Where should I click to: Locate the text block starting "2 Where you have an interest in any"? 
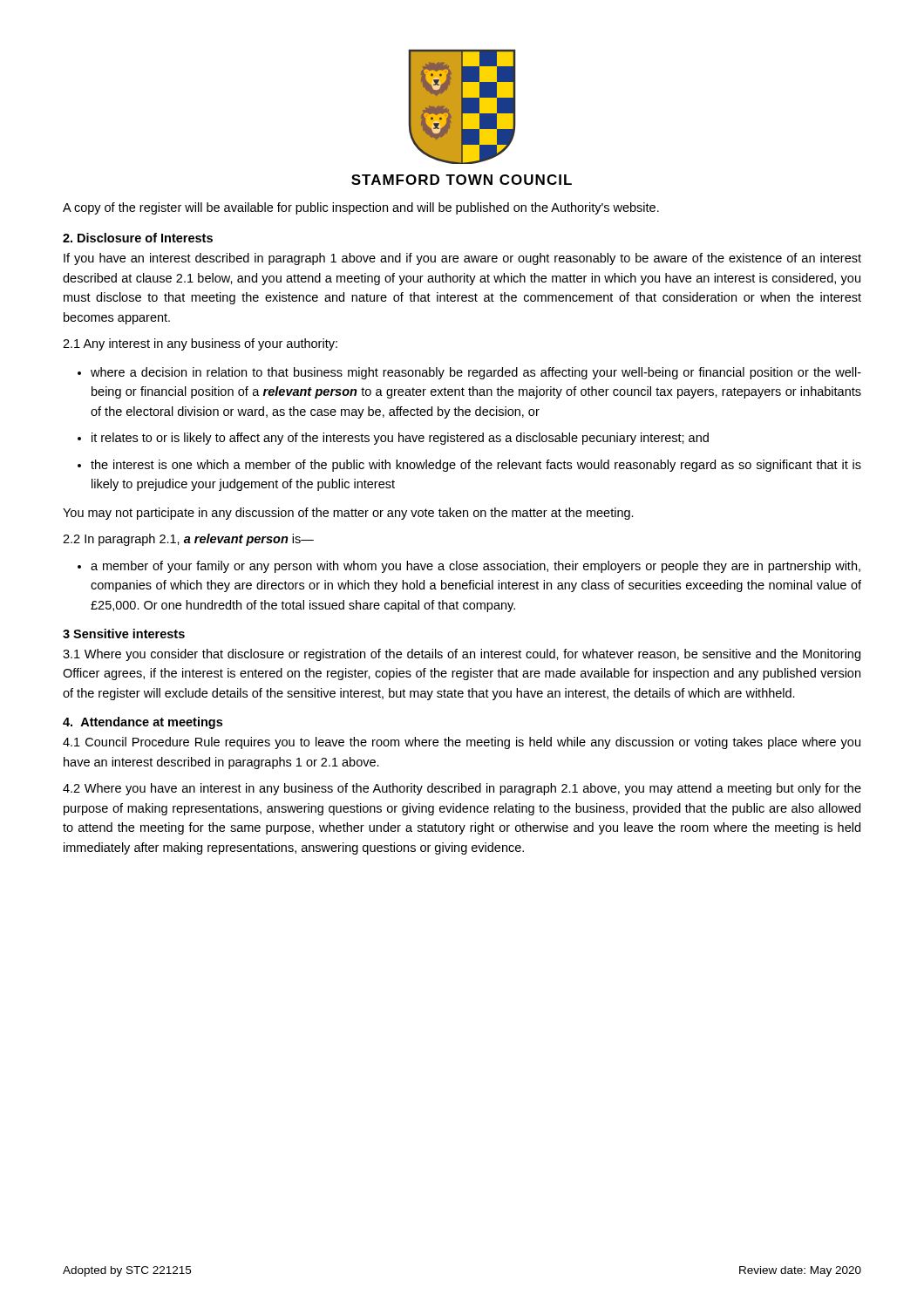462,818
